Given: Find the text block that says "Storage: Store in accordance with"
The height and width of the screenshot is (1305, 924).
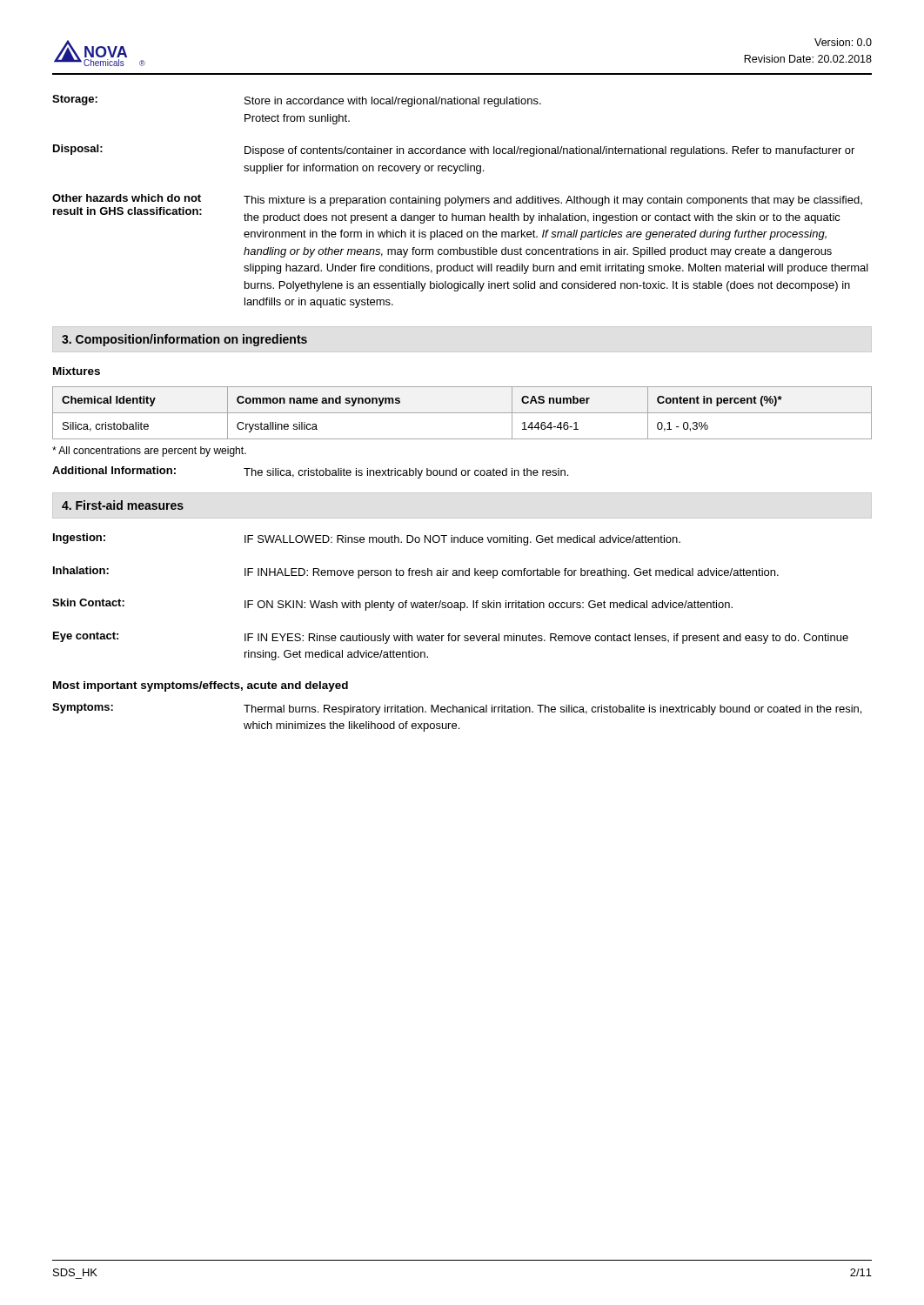Looking at the screenshot, I should [462, 109].
